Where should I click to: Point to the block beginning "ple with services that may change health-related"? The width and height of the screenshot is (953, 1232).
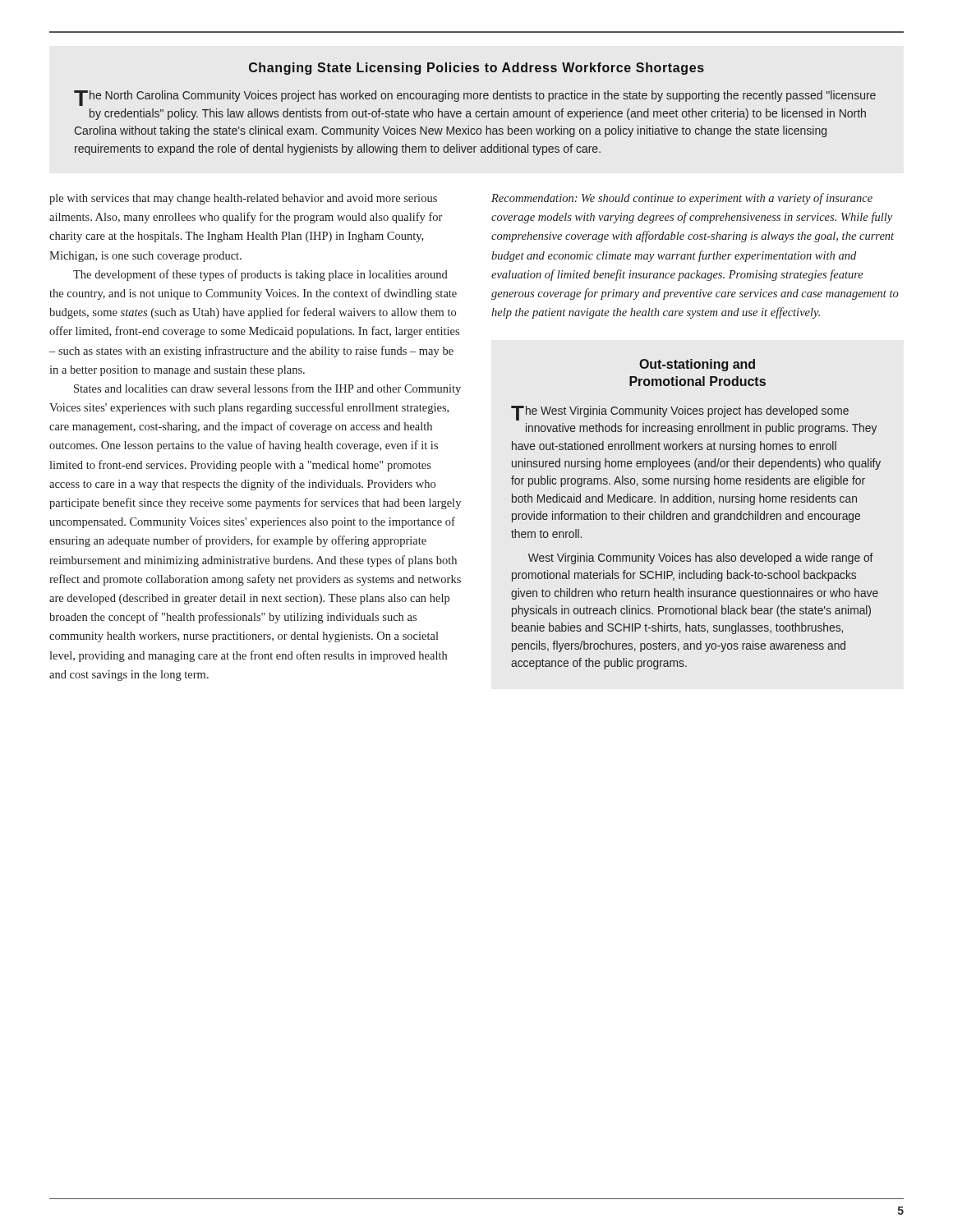(255, 436)
